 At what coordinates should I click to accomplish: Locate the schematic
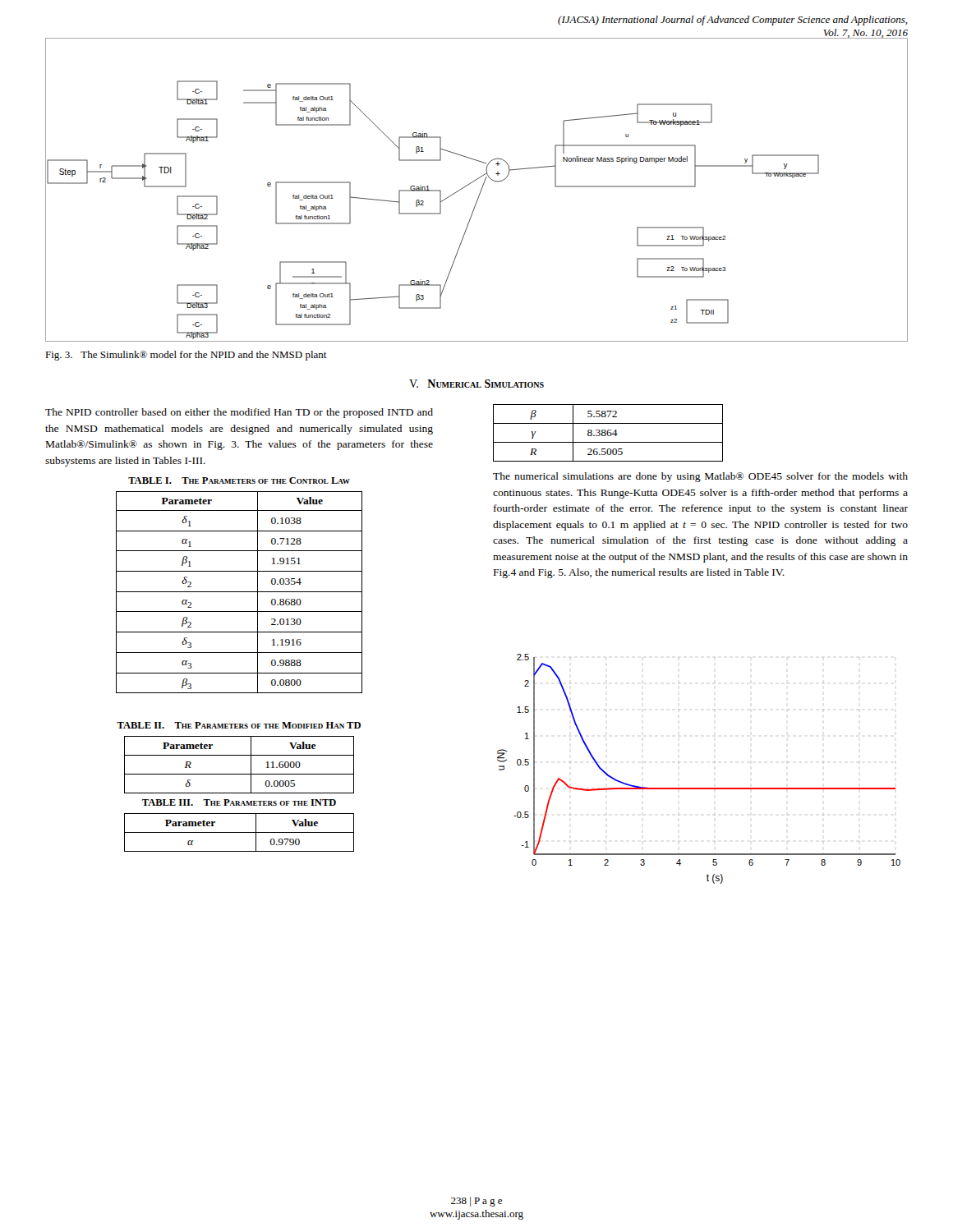tap(476, 190)
